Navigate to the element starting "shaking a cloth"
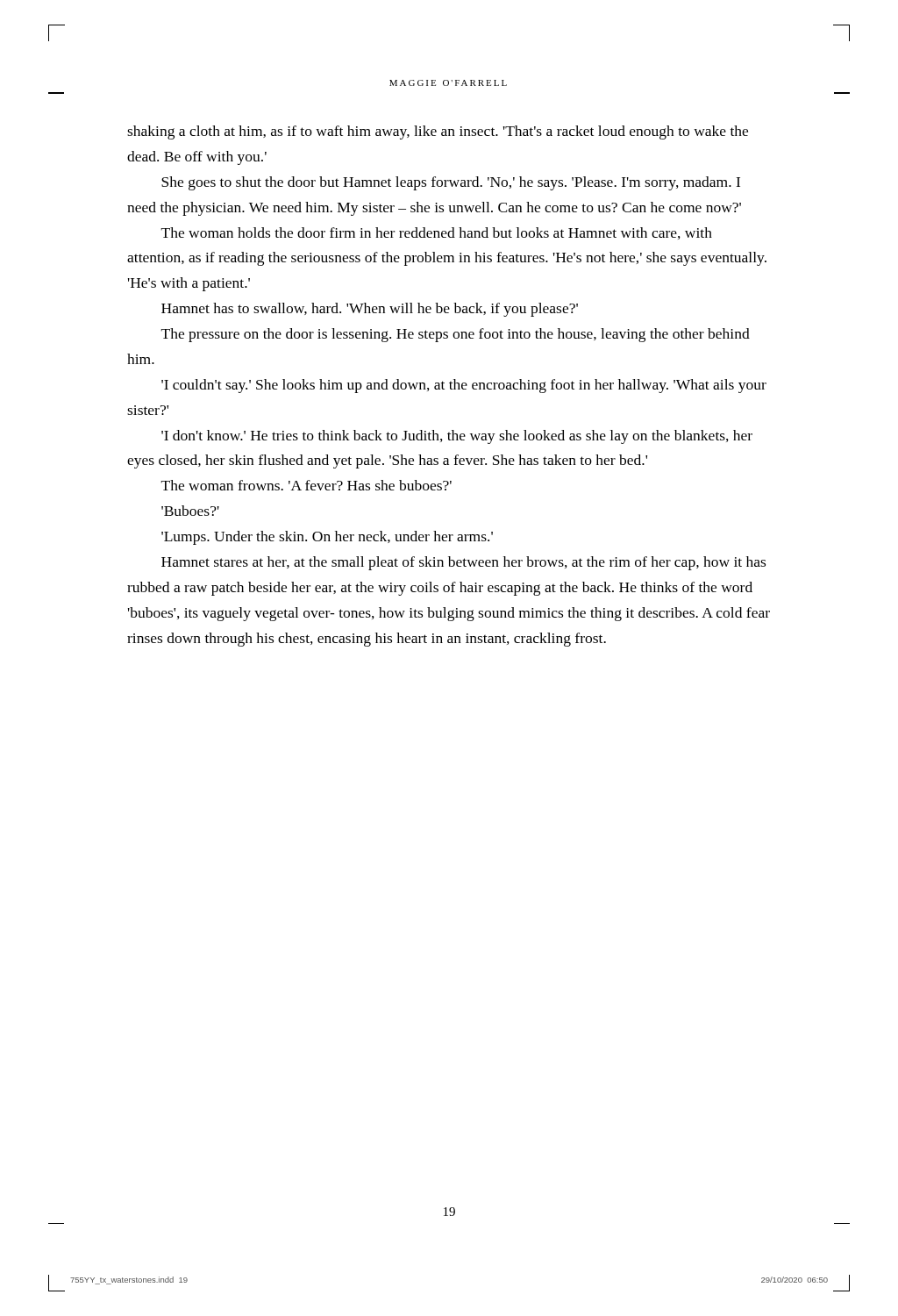 pos(449,384)
